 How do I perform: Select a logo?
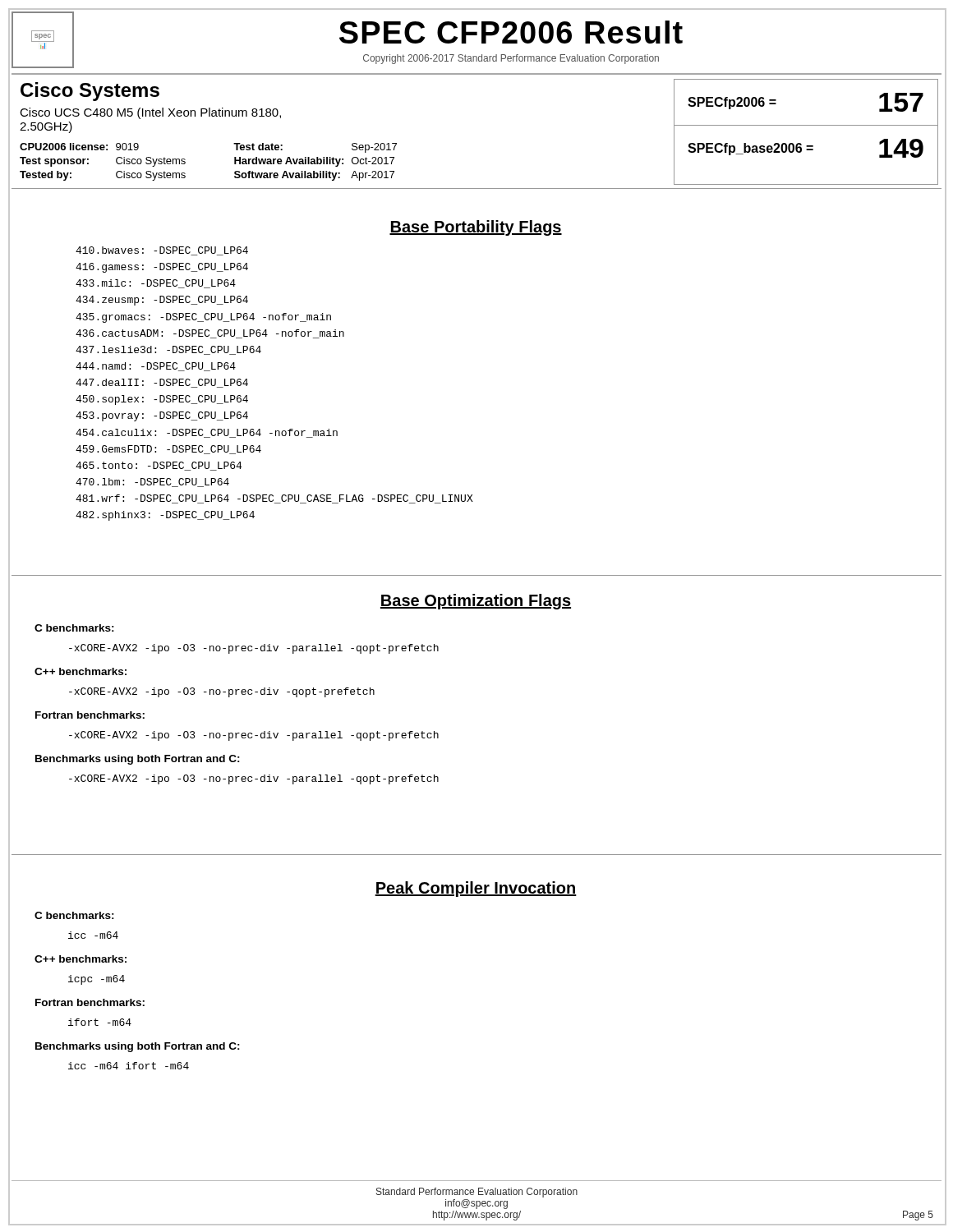pos(43,40)
